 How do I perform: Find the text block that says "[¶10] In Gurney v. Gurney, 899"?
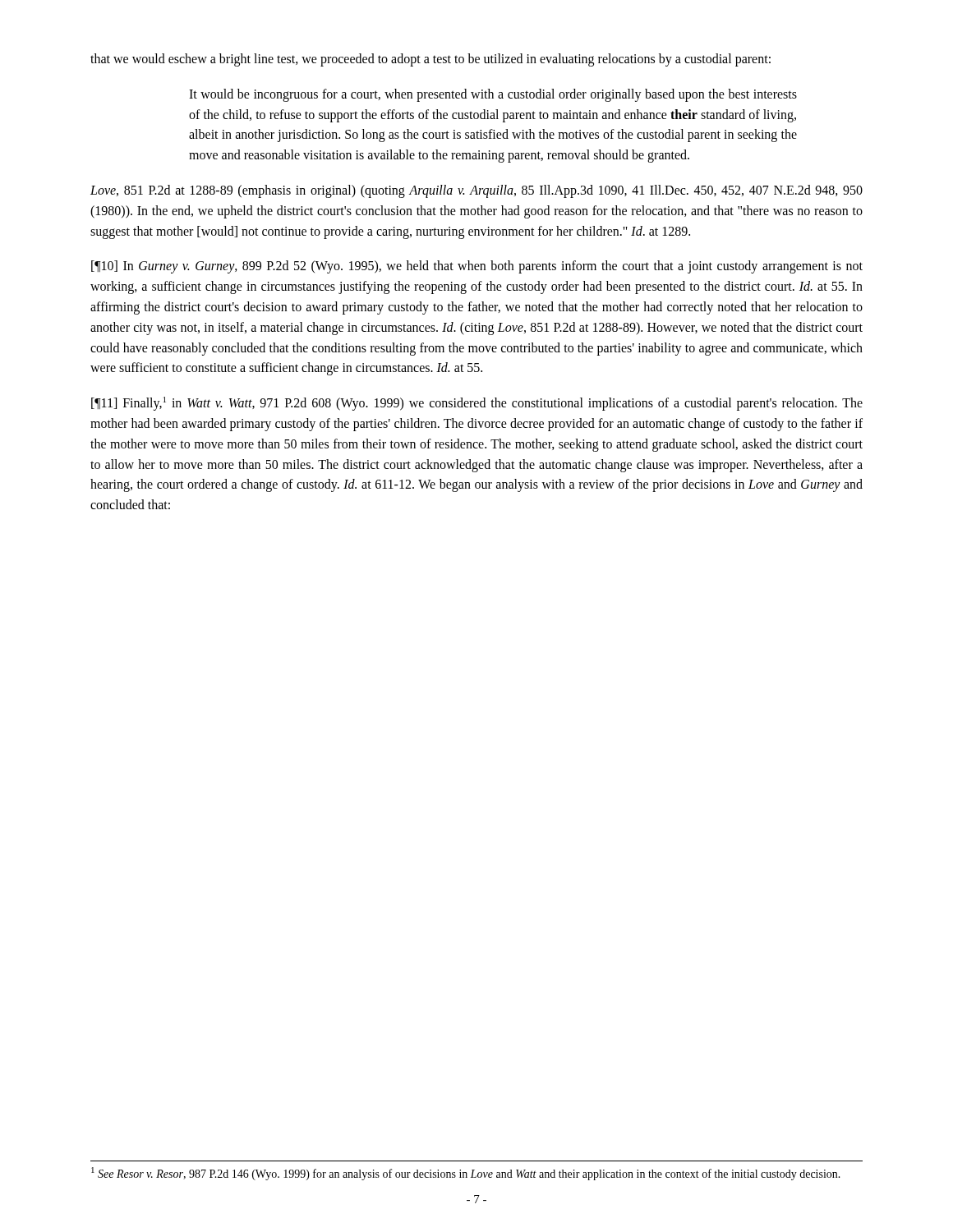476,317
